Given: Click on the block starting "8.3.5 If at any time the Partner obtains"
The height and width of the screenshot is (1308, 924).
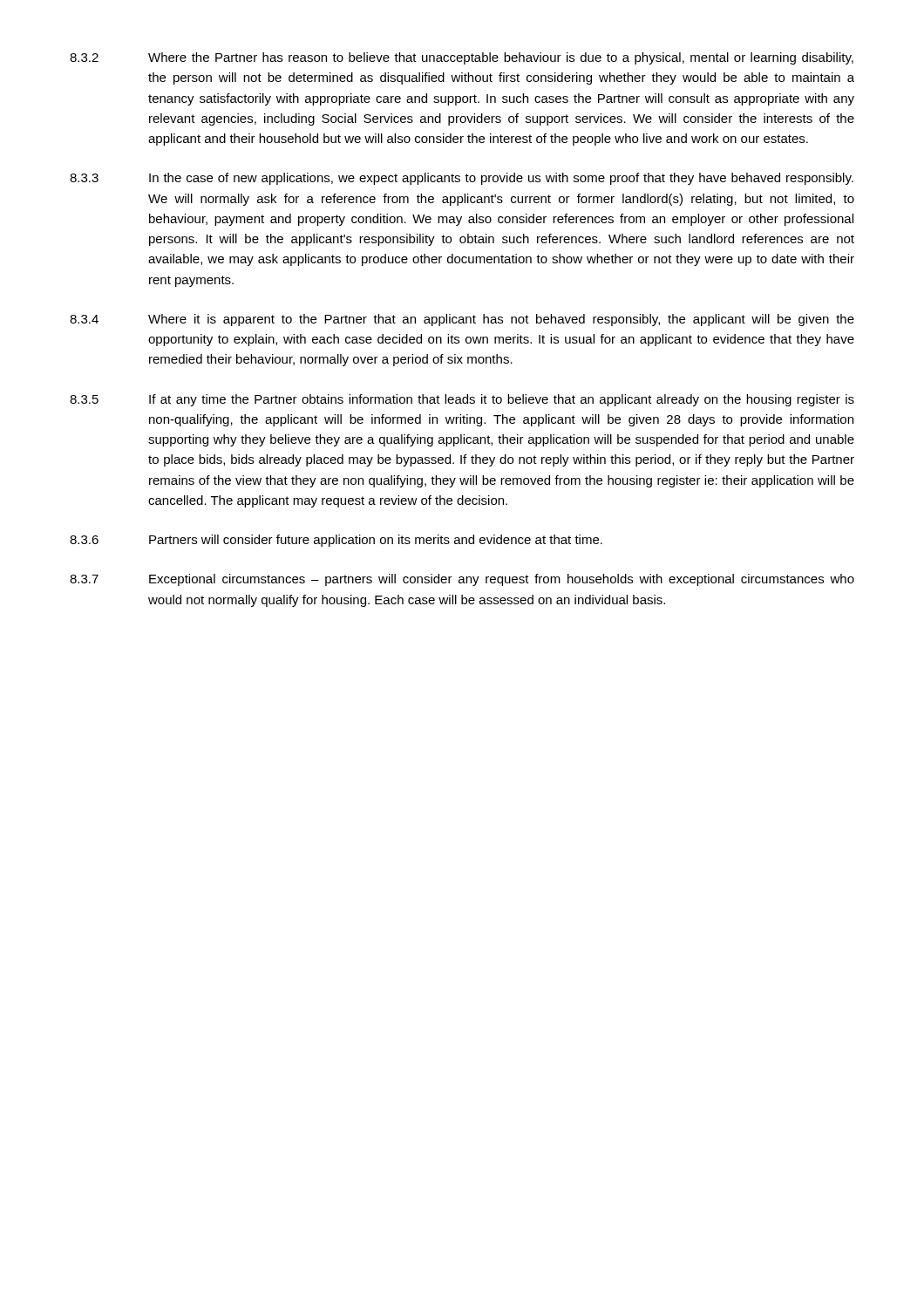Looking at the screenshot, I should pyautogui.click(x=462, y=449).
